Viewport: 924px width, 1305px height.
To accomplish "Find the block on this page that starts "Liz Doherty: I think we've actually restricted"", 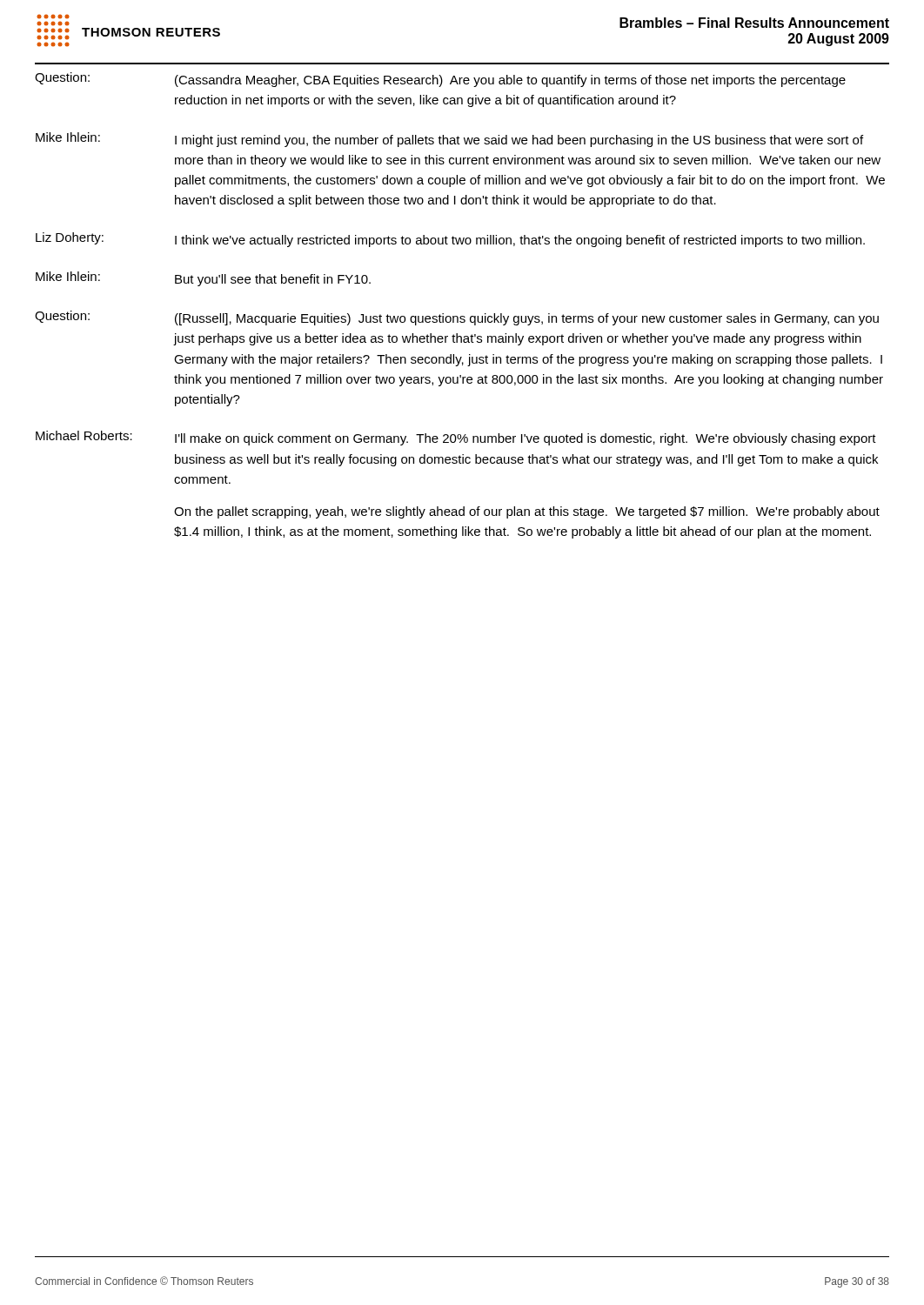I will pyautogui.click(x=462, y=239).
